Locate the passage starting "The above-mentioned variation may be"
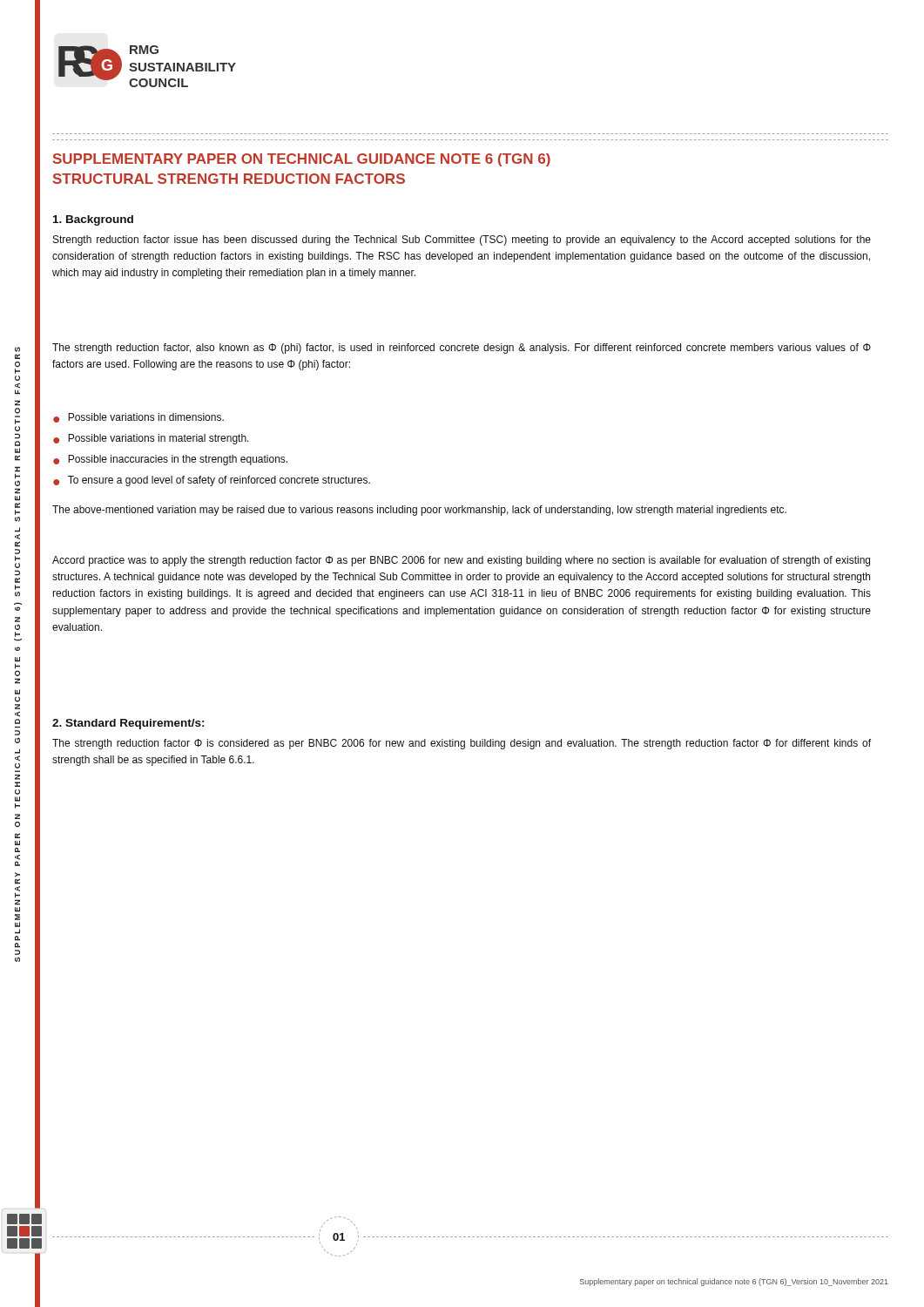Screen dimensions: 1307x924 point(462,510)
